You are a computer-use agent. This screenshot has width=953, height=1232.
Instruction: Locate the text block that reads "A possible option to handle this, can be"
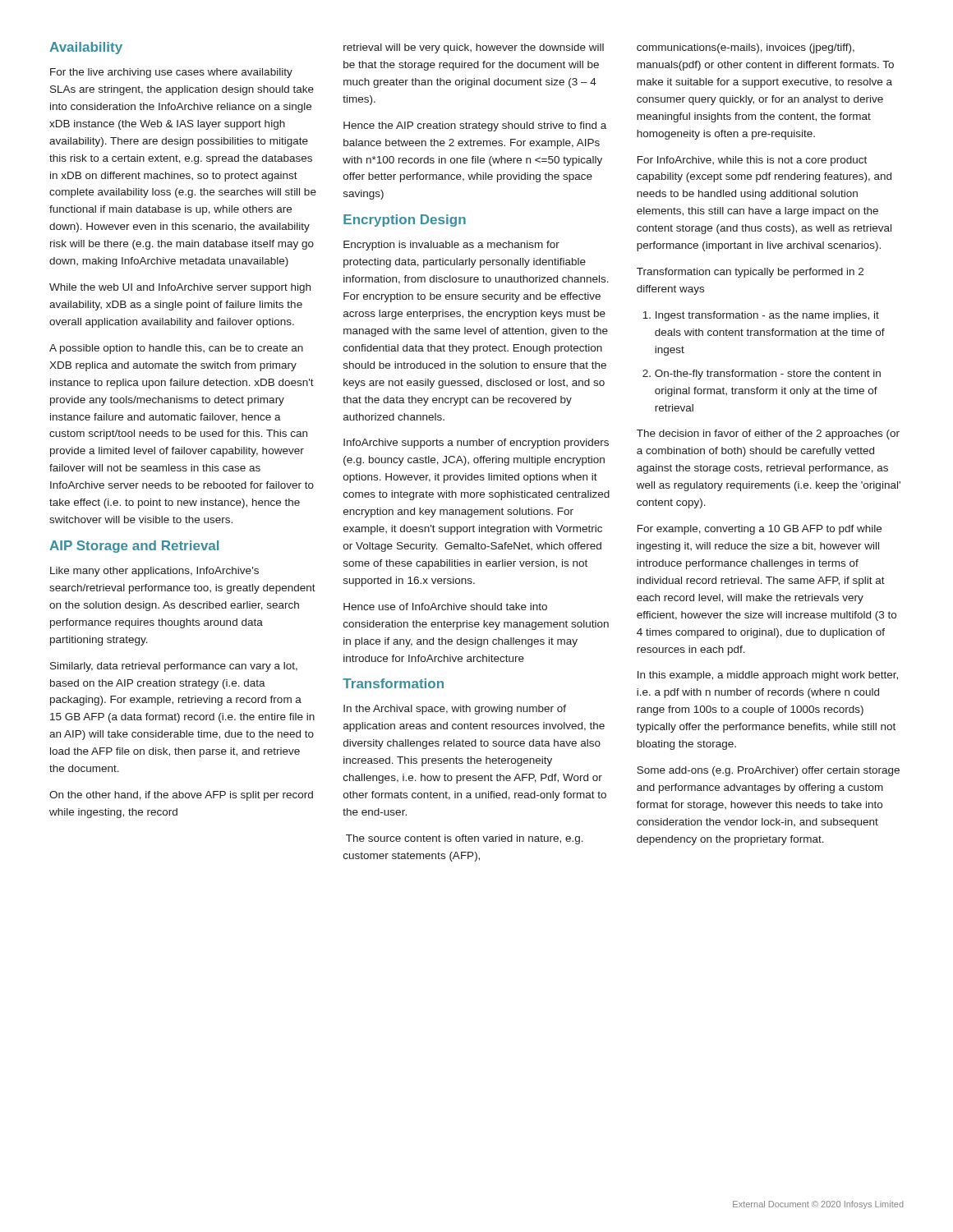[183, 434]
